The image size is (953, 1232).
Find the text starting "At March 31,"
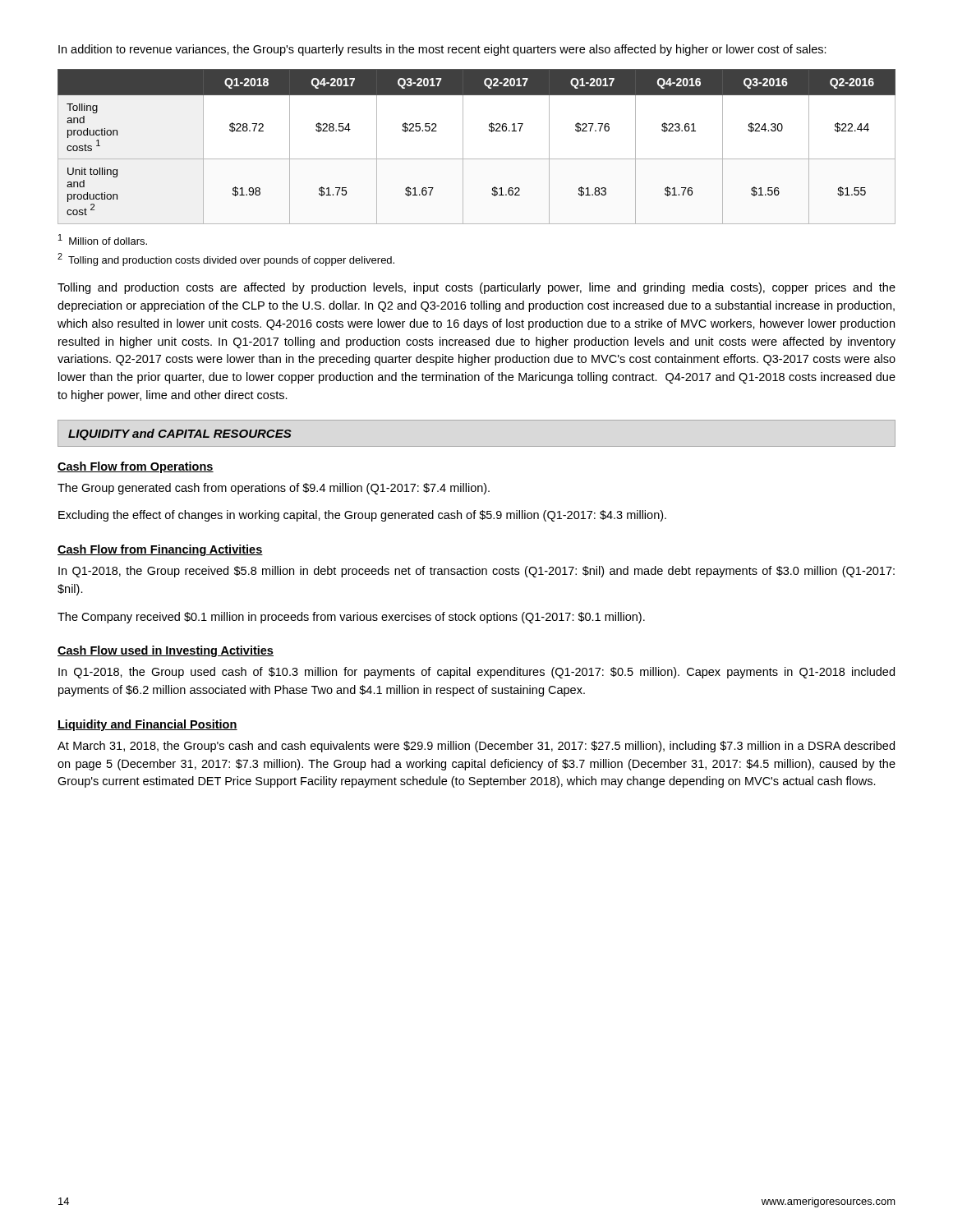476,764
